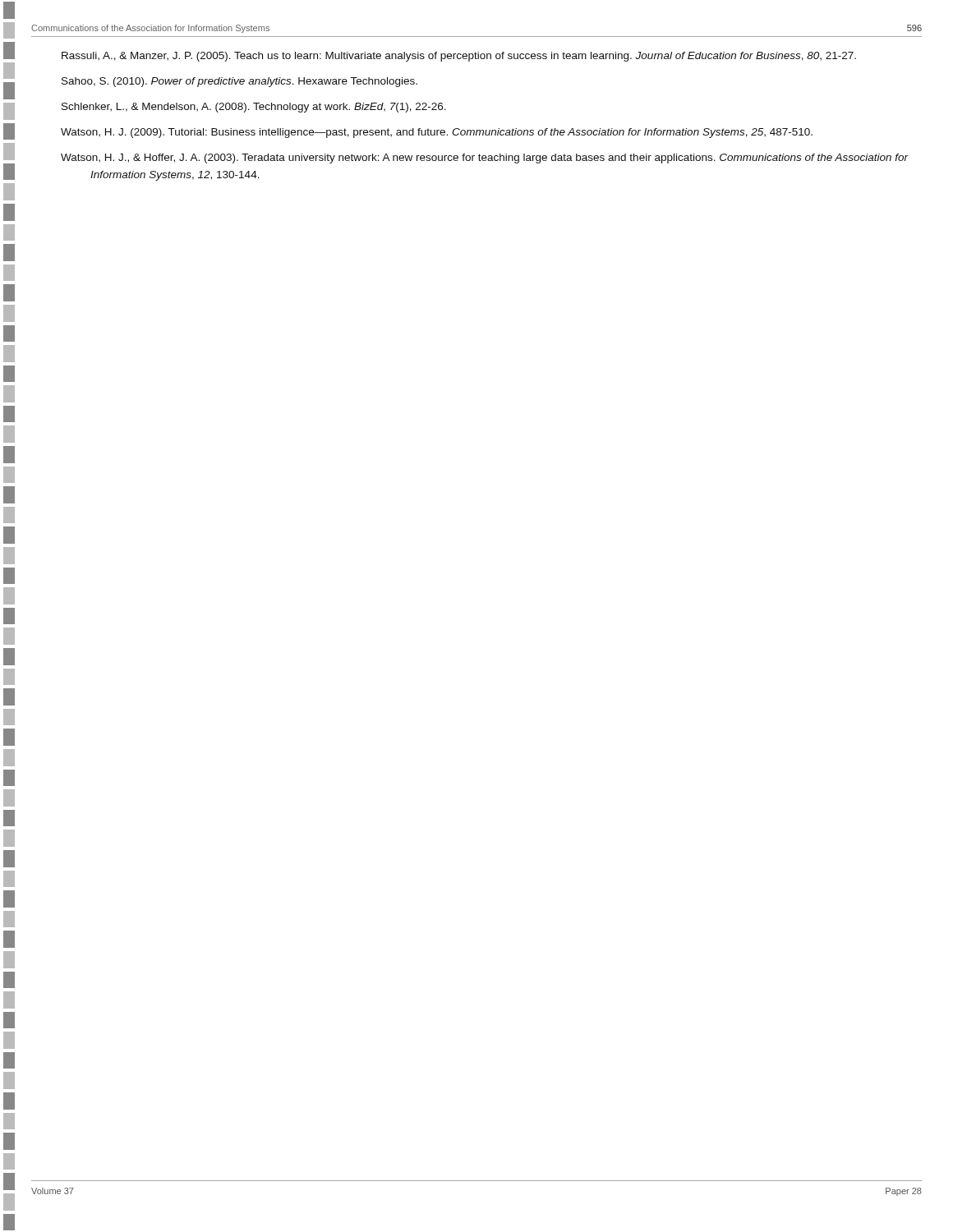Locate the text block that says "Watson, H. J. (2009)."
The width and height of the screenshot is (953, 1232).
tap(437, 132)
